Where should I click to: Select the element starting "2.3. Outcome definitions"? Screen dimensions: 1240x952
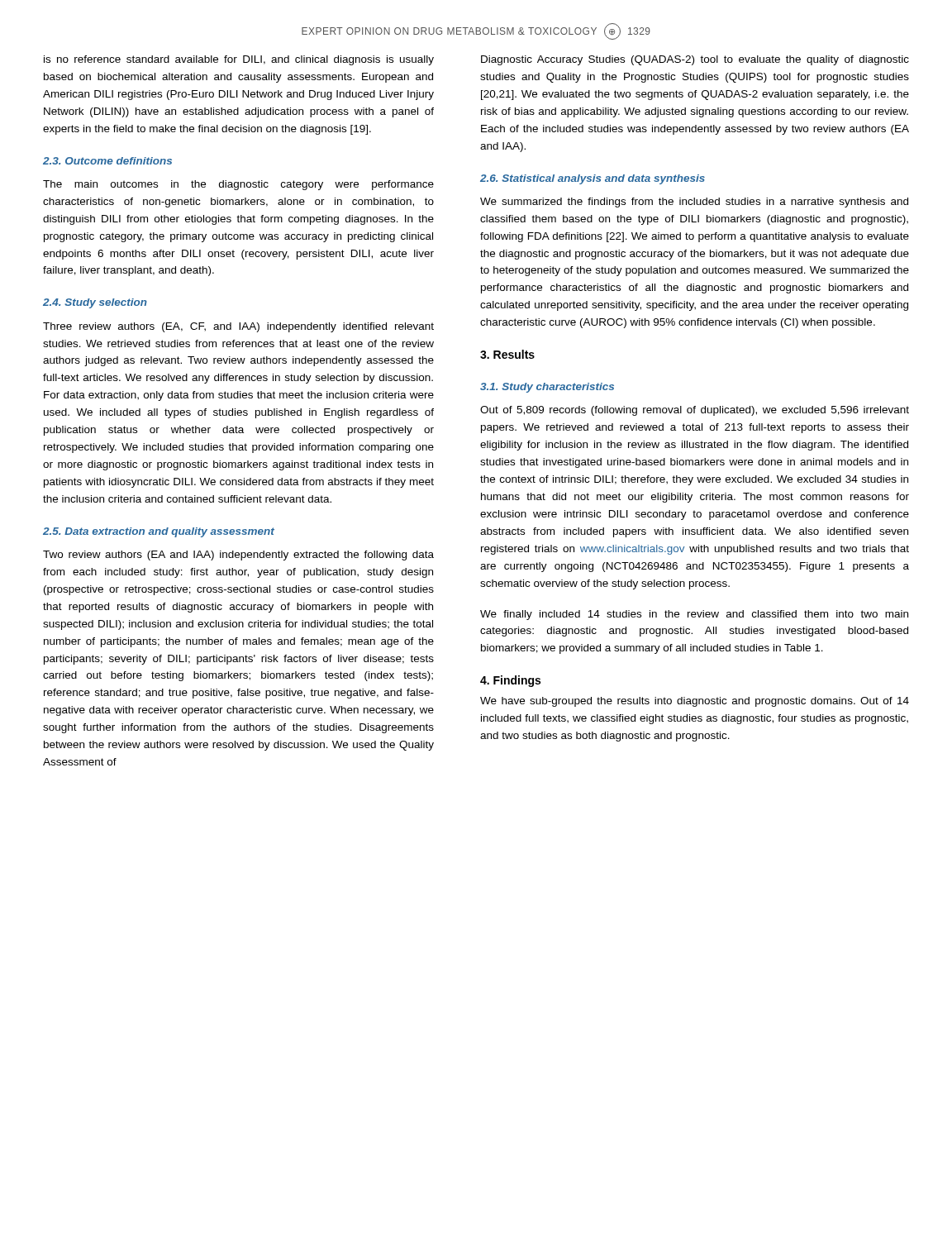(108, 160)
